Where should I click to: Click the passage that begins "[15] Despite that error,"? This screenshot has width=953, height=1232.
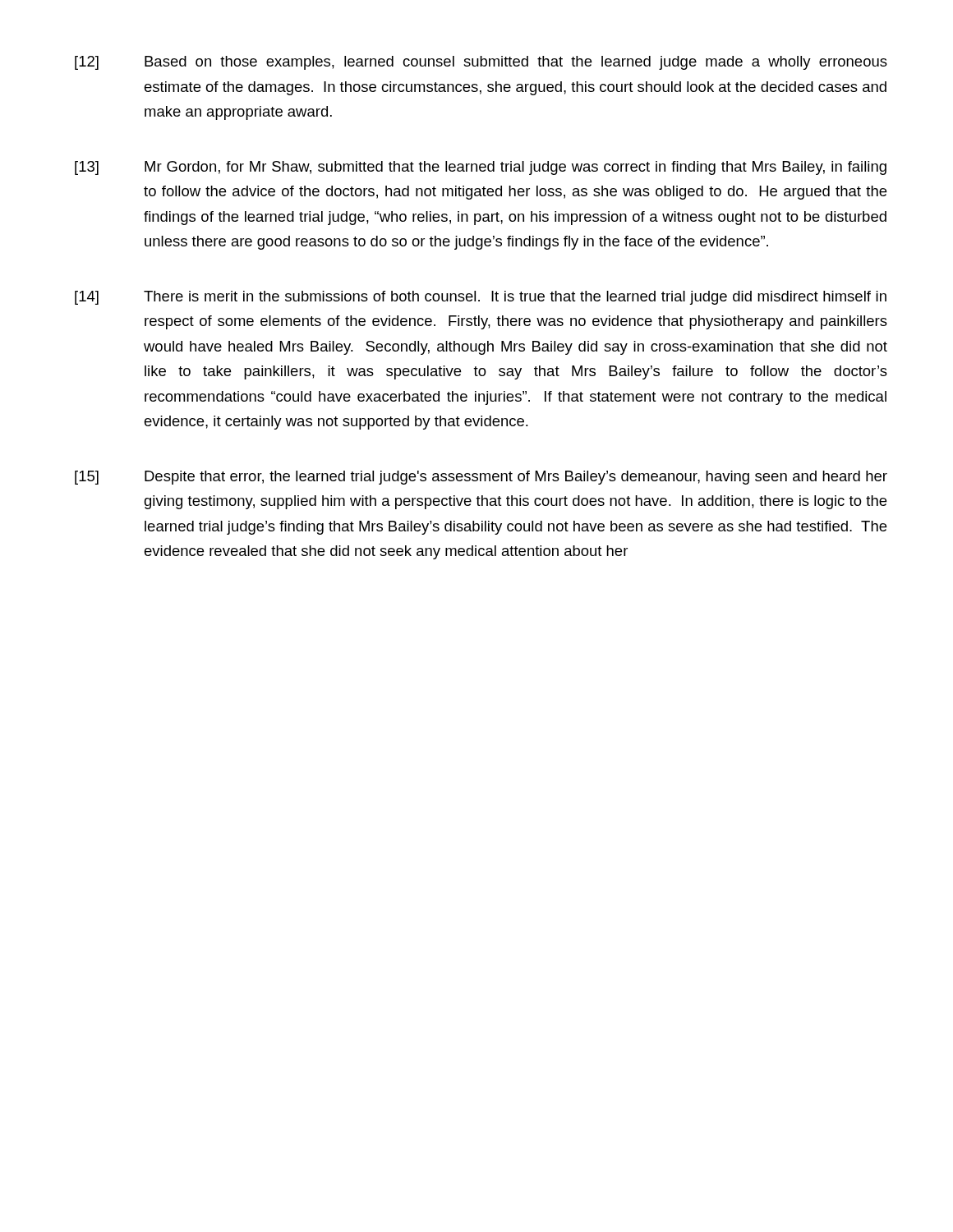(x=481, y=514)
